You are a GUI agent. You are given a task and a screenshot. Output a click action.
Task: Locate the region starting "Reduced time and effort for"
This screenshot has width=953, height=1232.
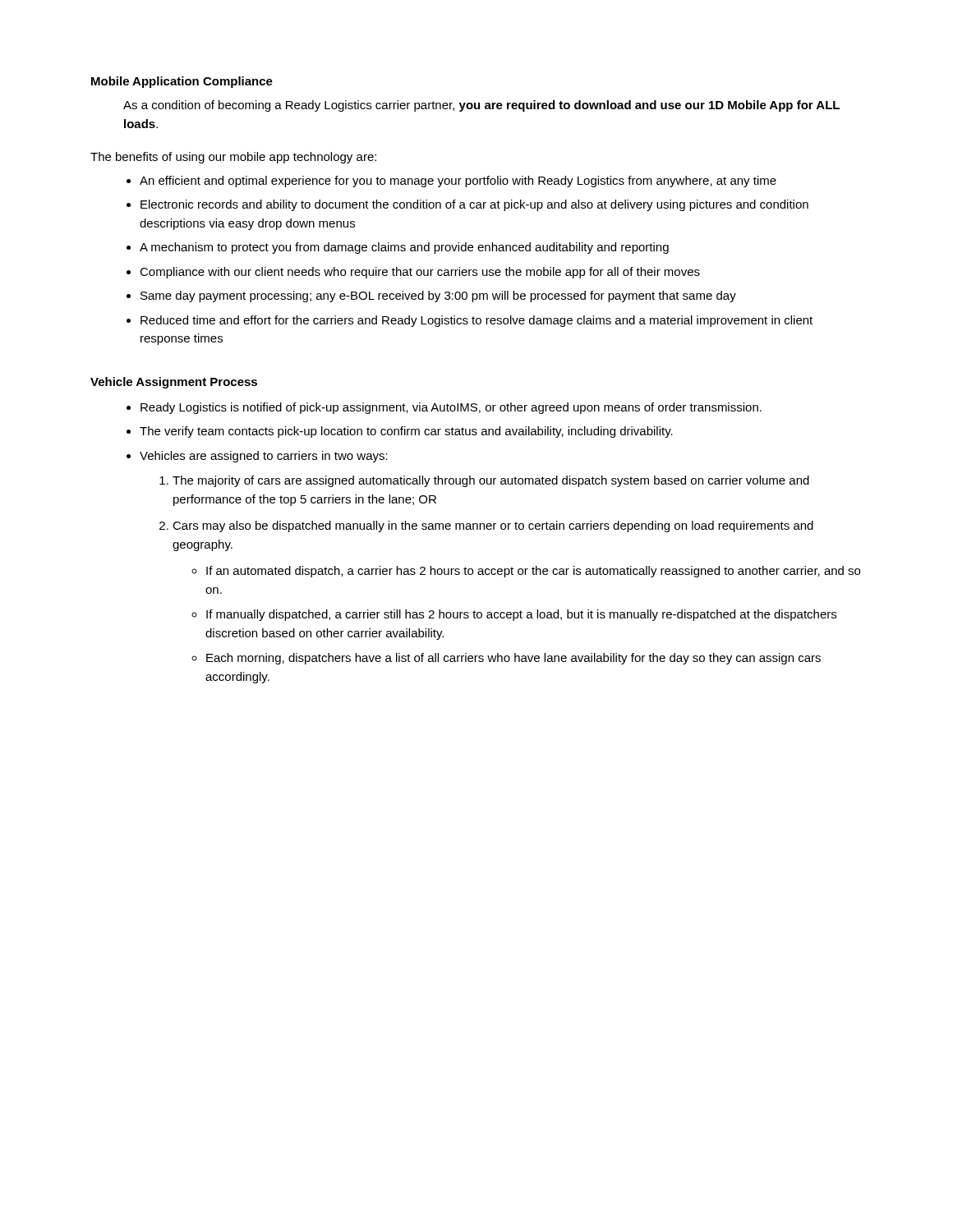coord(476,329)
